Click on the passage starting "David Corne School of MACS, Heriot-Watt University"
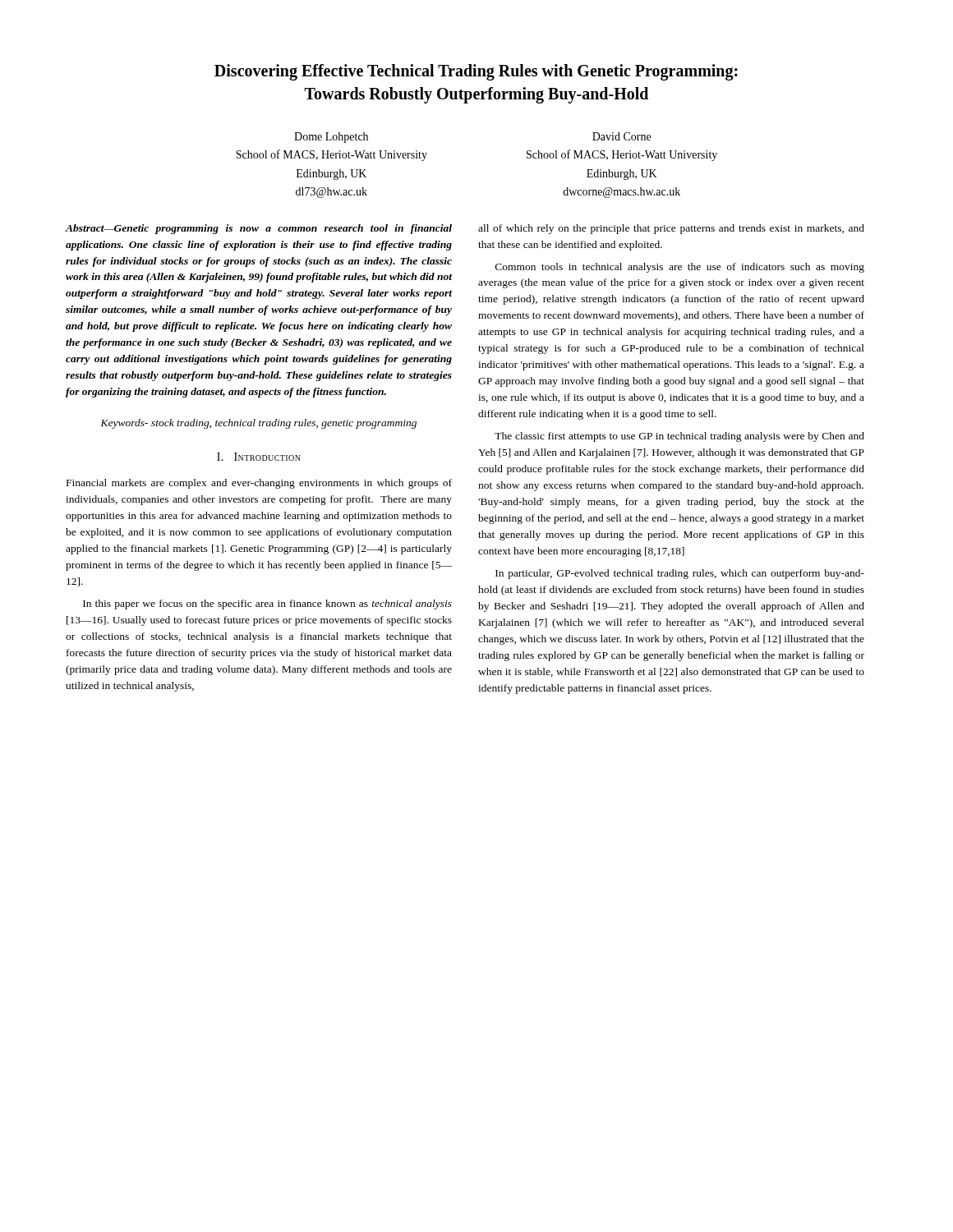Viewport: 953px width, 1232px height. click(622, 164)
